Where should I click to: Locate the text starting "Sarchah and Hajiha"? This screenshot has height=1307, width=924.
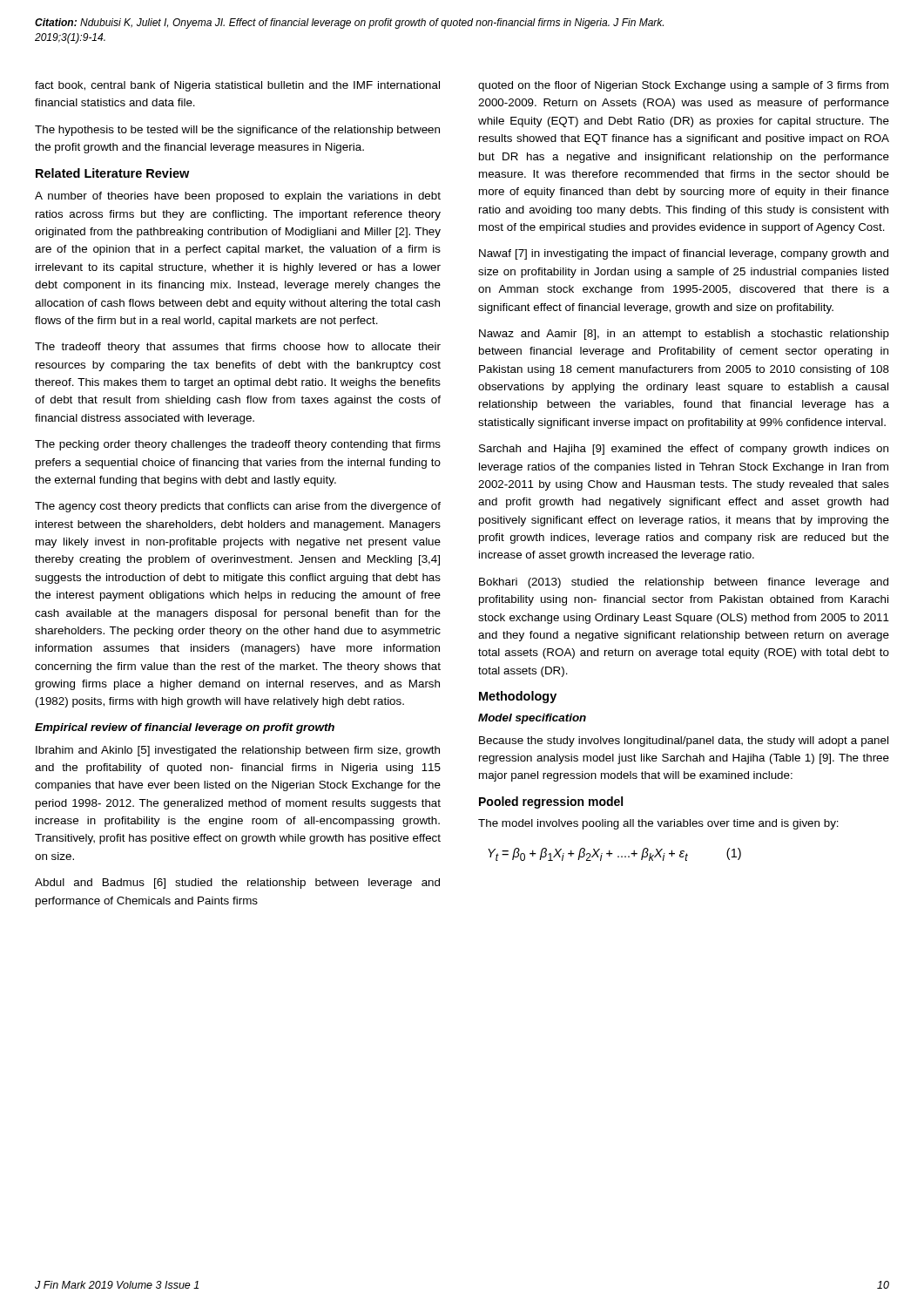[x=684, y=502]
